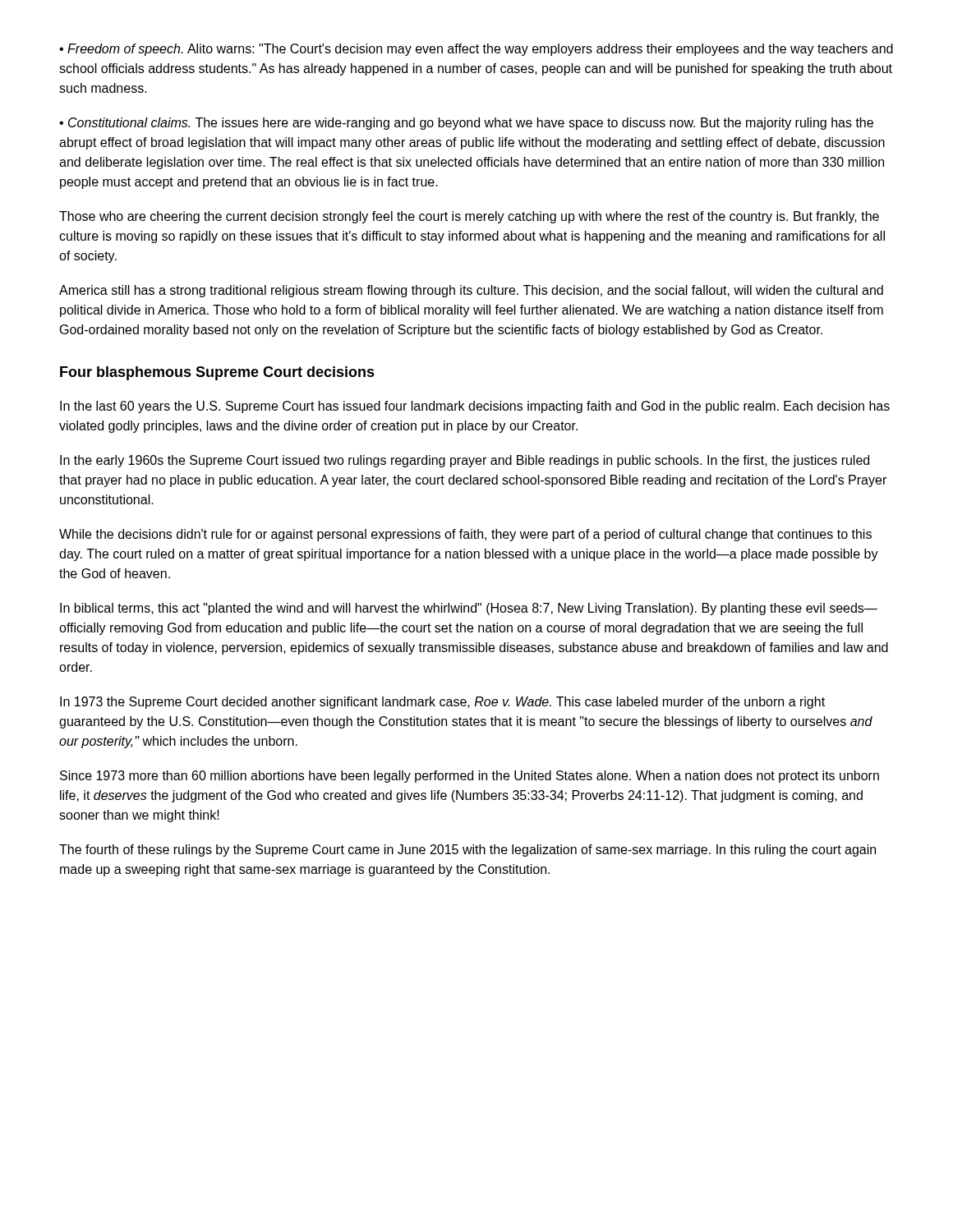Find the block on this page that starts "In the early 1960s"

tap(473, 480)
